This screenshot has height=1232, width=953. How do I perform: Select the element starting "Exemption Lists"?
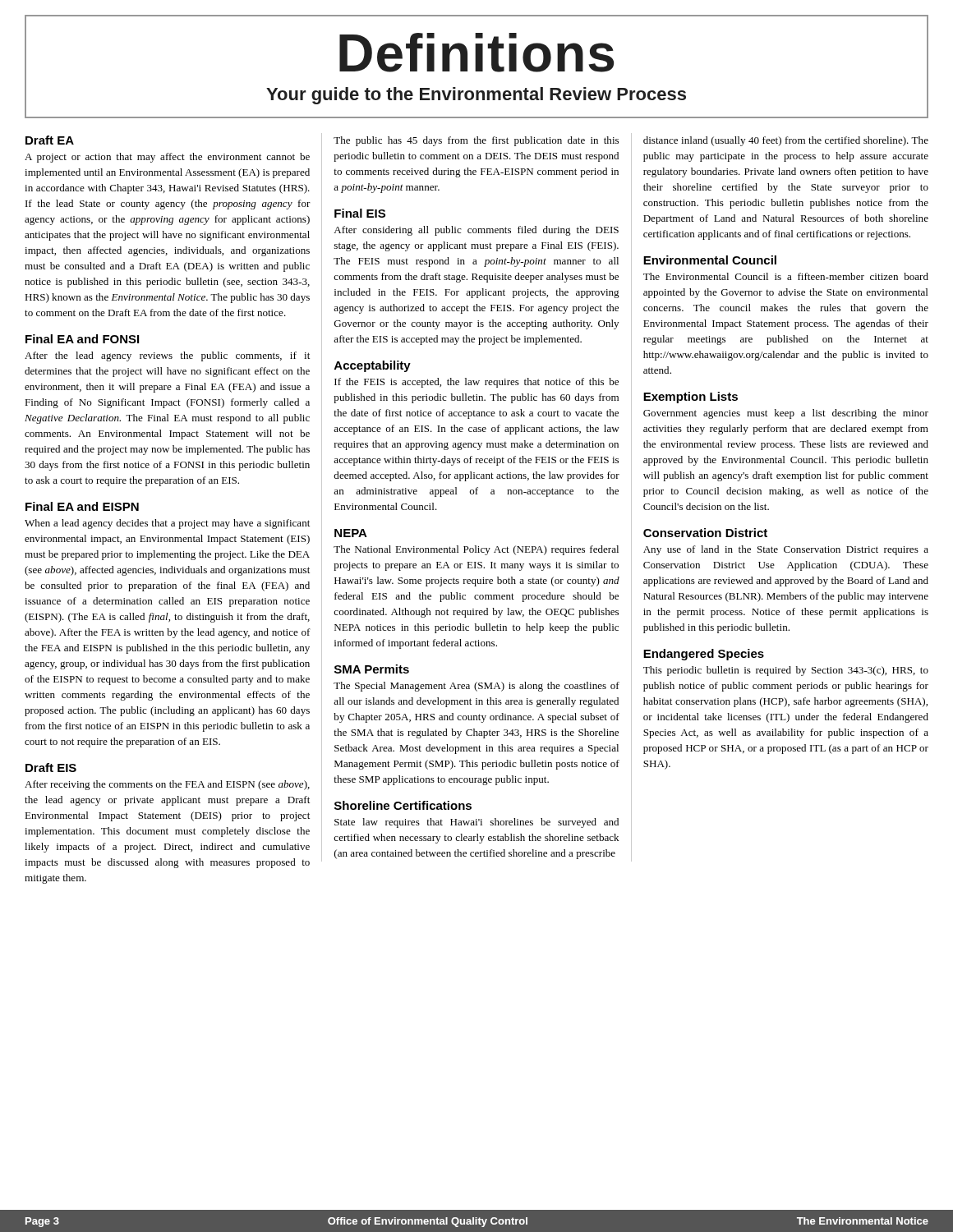691,396
